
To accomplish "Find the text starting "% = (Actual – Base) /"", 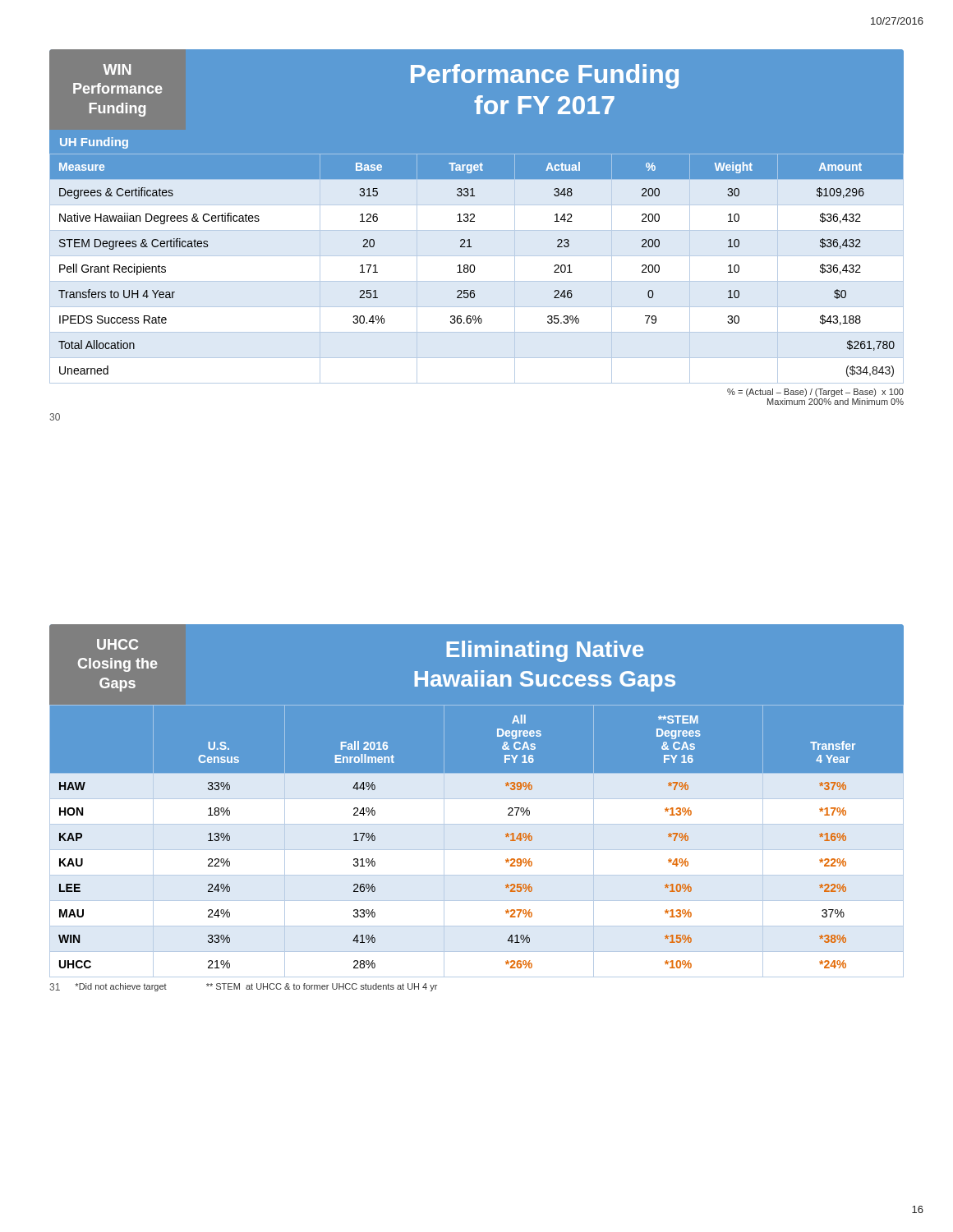I will point(815,397).
